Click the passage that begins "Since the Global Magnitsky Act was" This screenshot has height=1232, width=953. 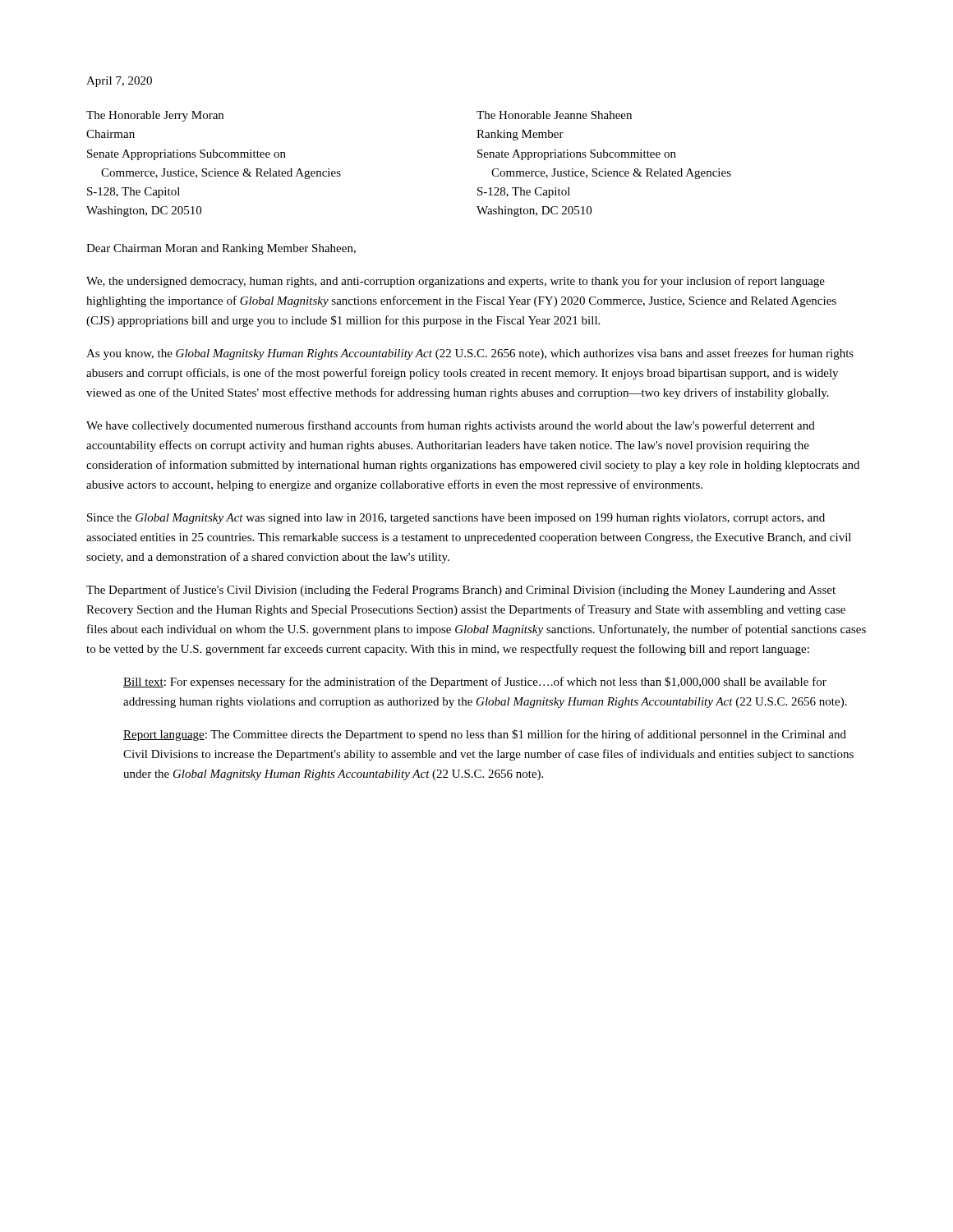click(x=469, y=537)
